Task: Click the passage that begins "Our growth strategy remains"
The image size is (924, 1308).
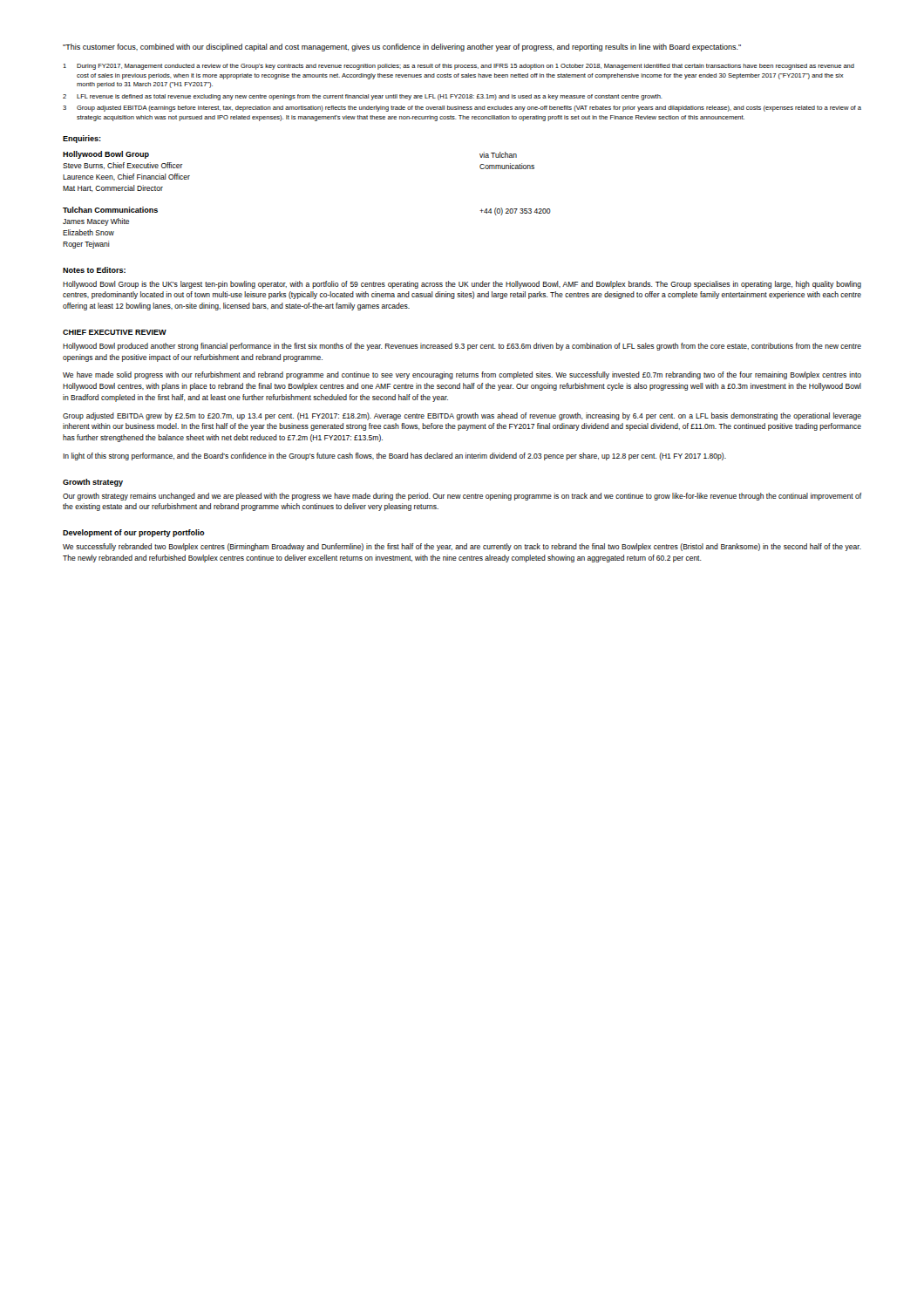Action: [x=462, y=501]
